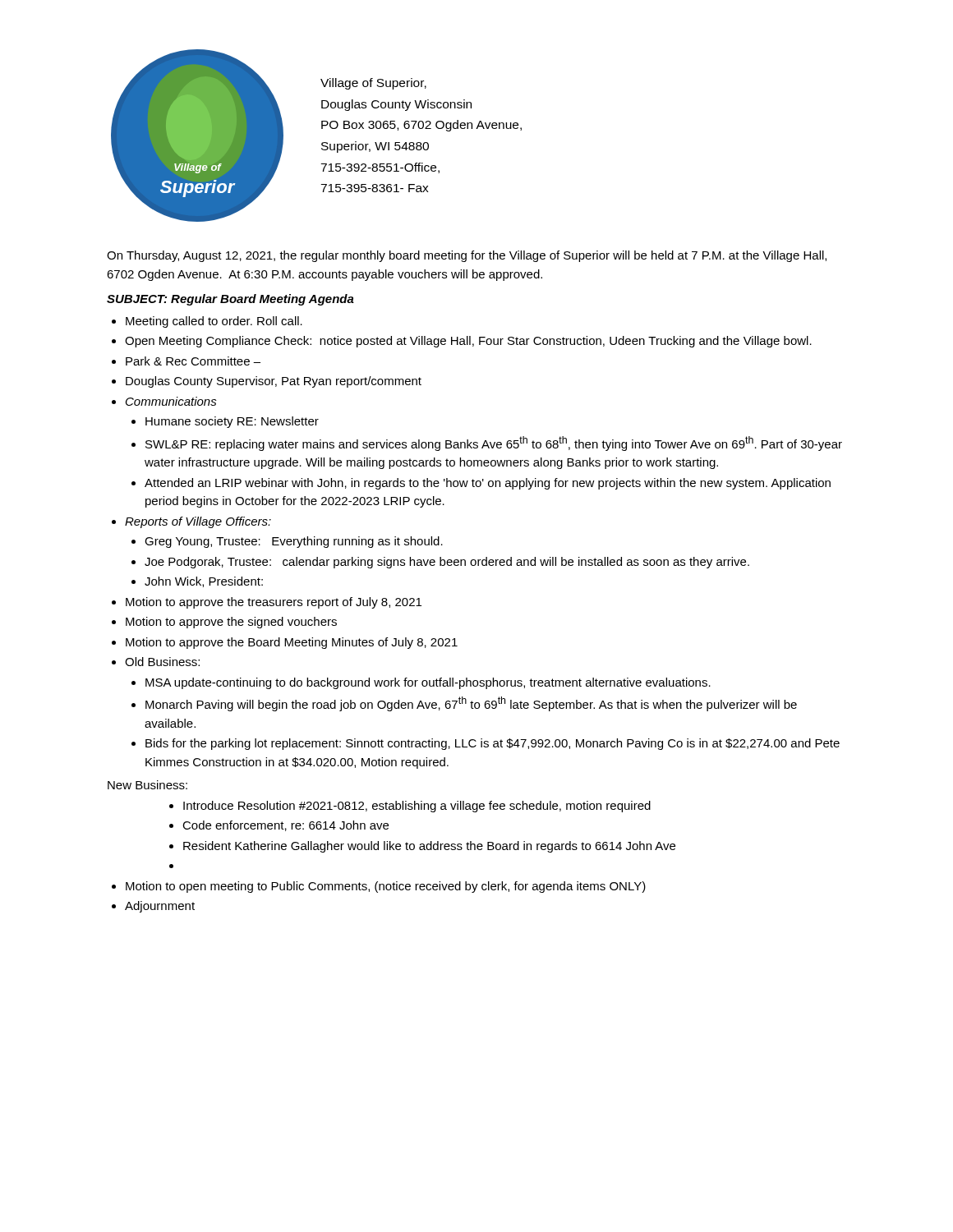Point to the passage starting "Reports of Village Officers: Greg Young,"
This screenshot has width=953, height=1232.
point(486,552)
